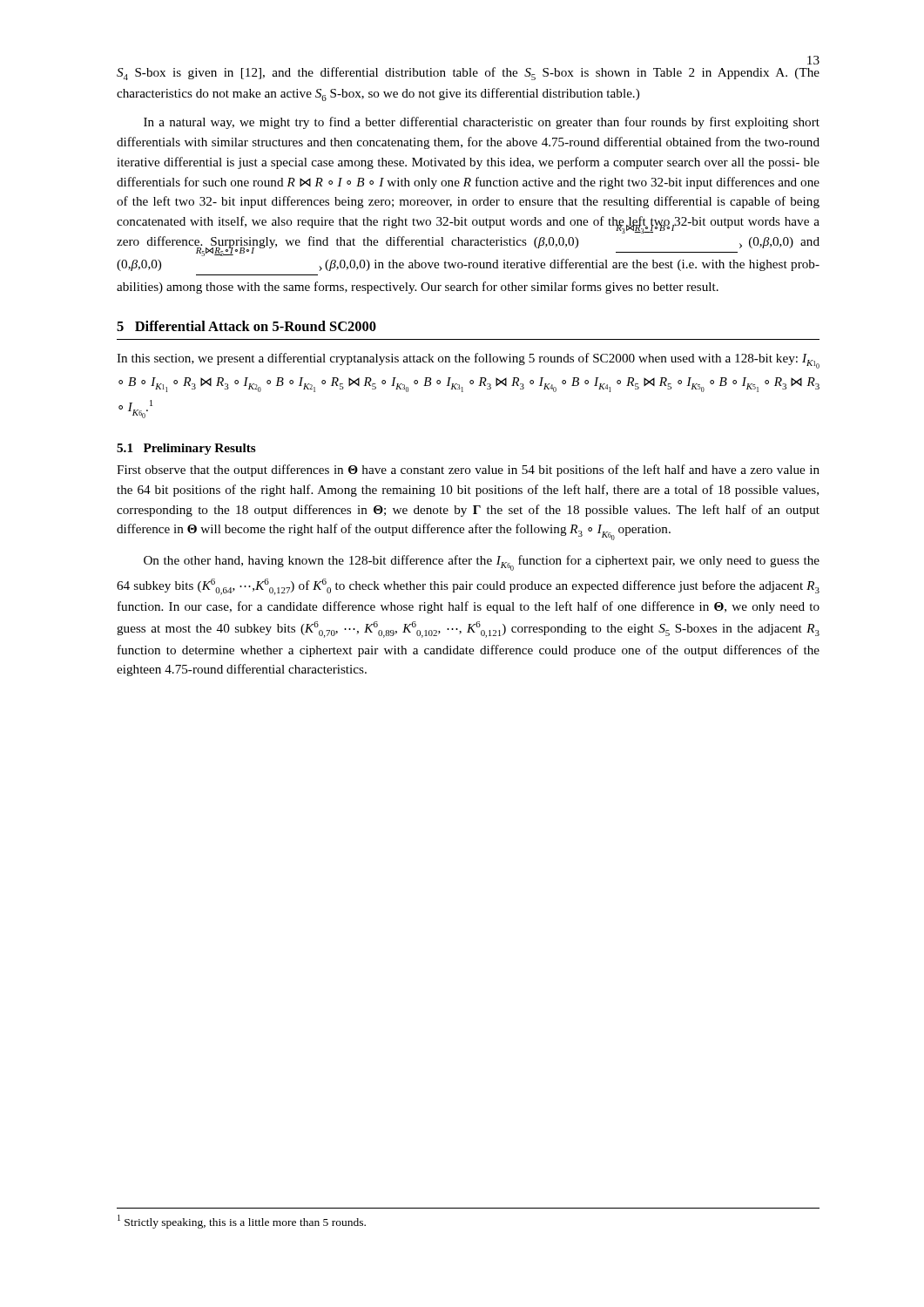
Task: Find the text block that reads "In a natural way,"
Action: pos(468,205)
